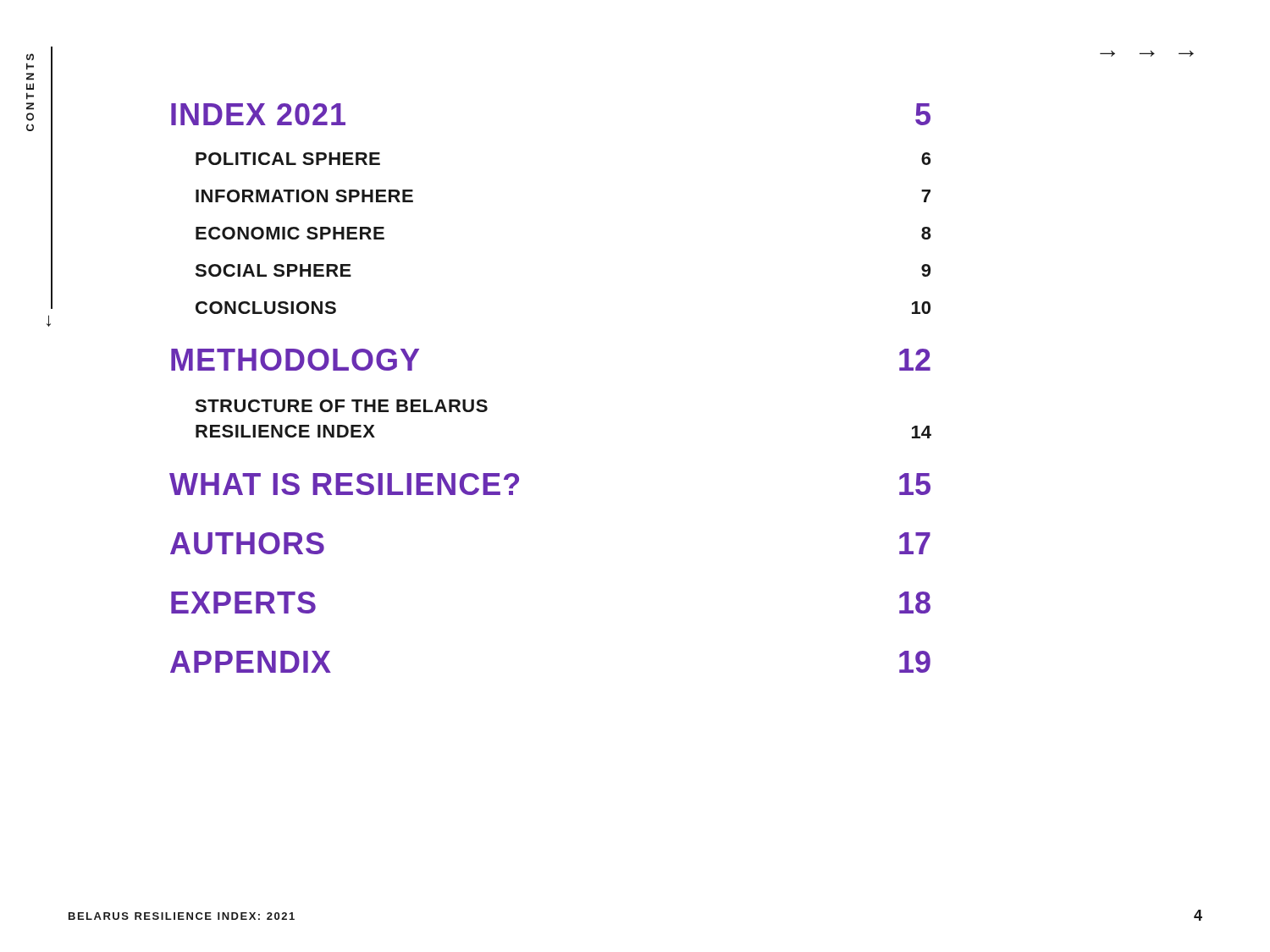Image resolution: width=1270 pixels, height=952 pixels.
Task: Locate the text "AUTHORS 17"
Action: (x=245, y=543)
